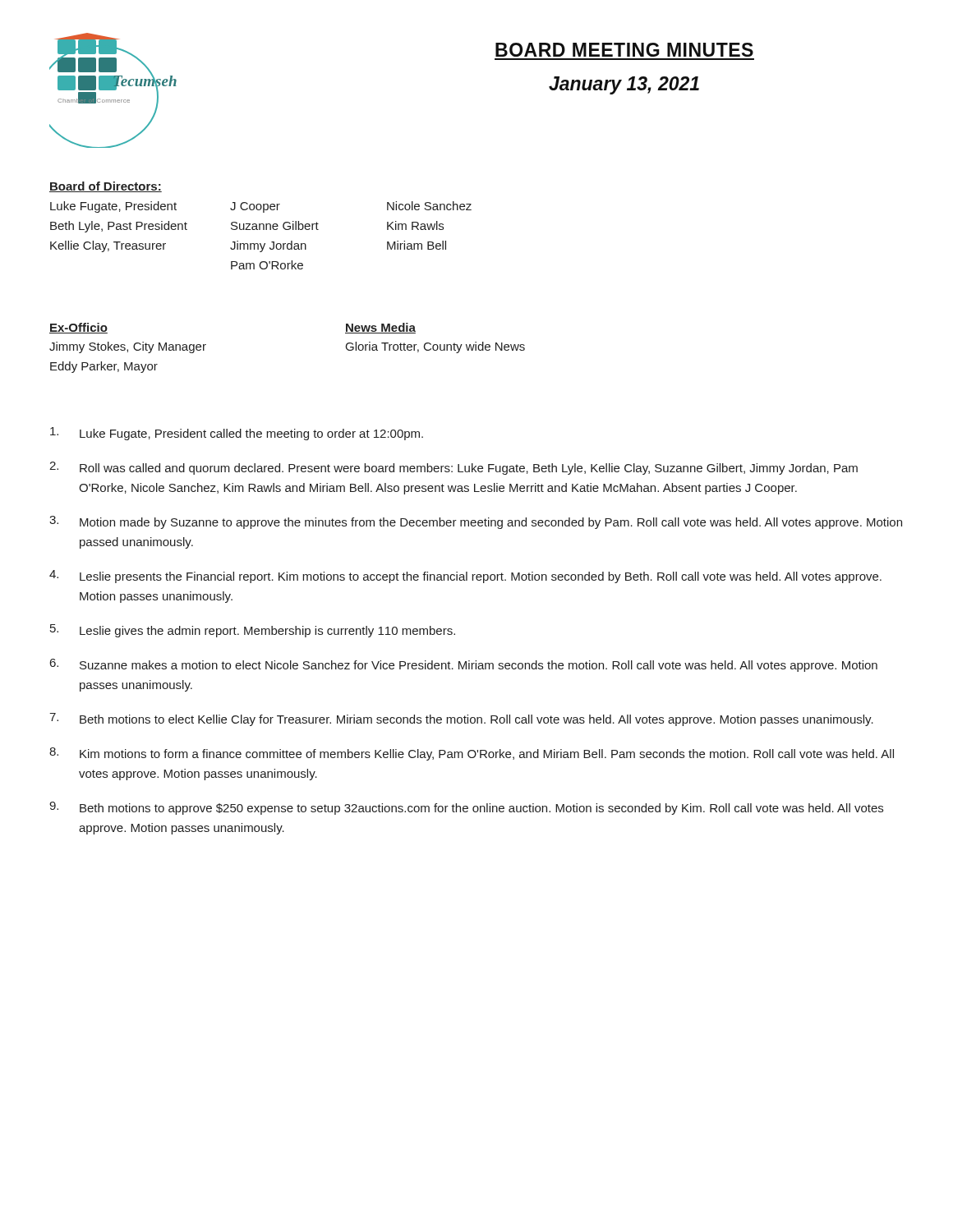Locate the block of text that opens with "6. Suzanne makes a motion to elect Nicole"
The image size is (953, 1232).
[476, 675]
